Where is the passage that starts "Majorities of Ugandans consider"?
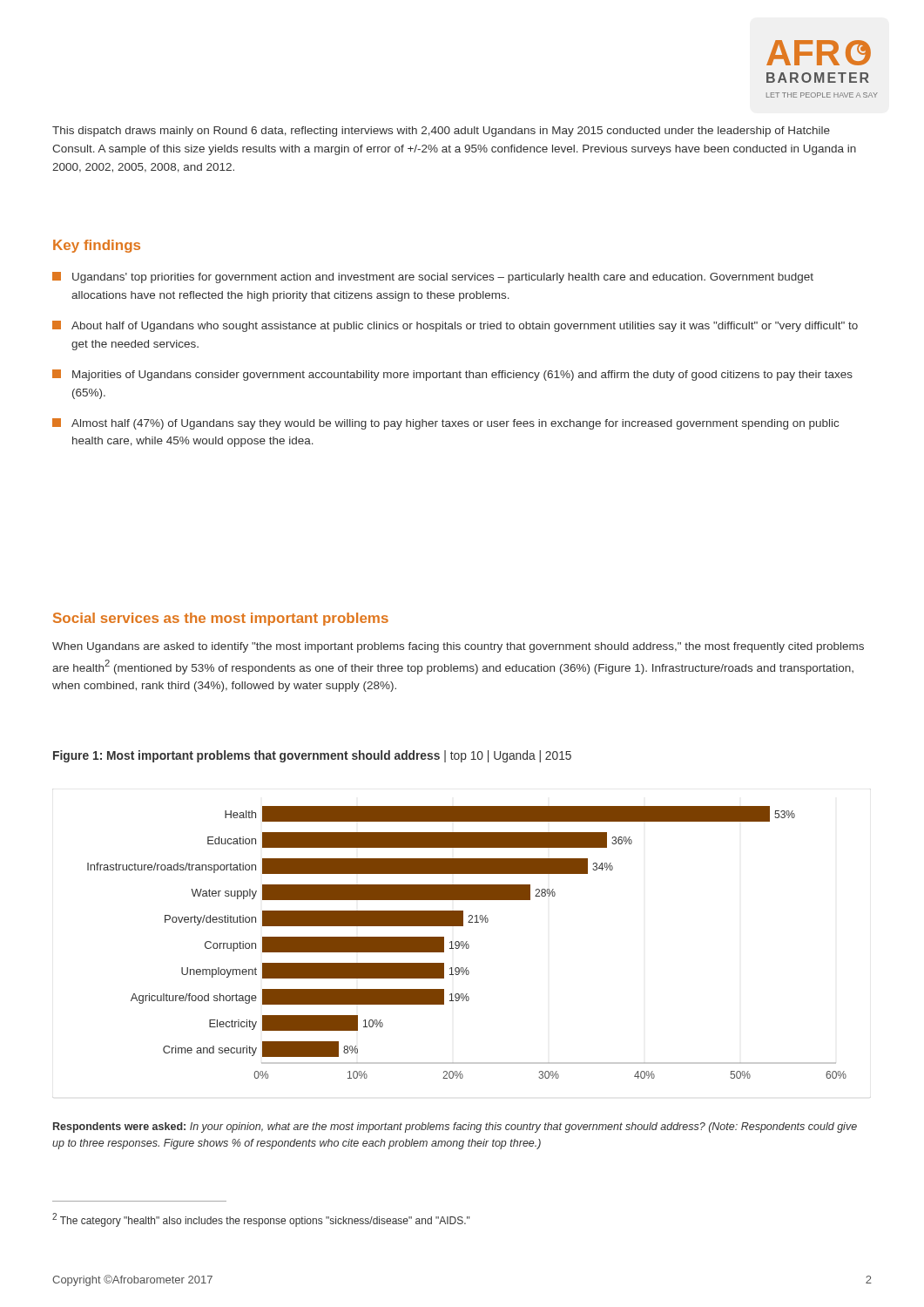The width and height of the screenshot is (924, 1307). click(462, 384)
